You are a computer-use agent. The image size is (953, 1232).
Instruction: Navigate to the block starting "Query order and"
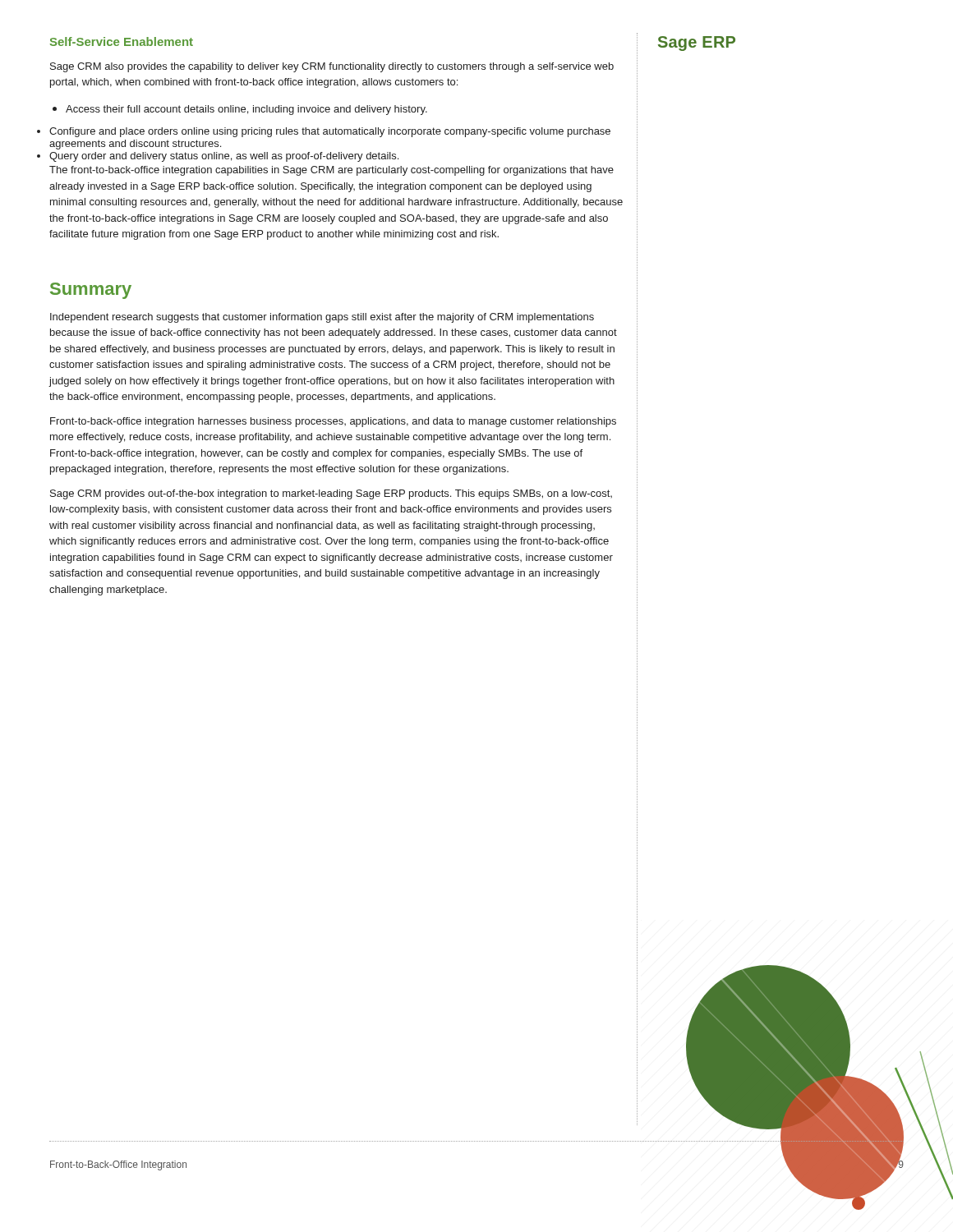point(337,156)
